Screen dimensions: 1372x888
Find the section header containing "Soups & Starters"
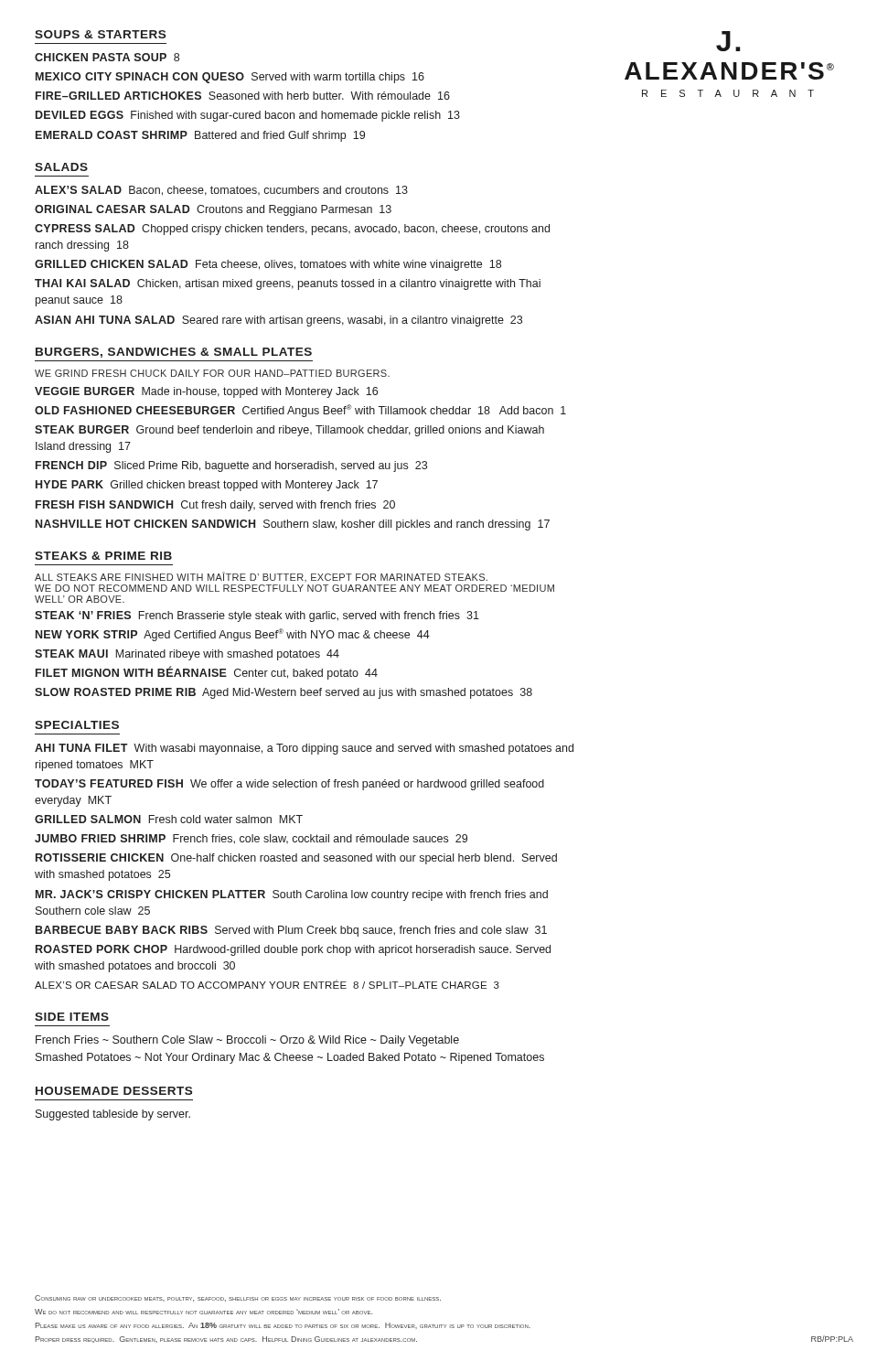pos(101,34)
